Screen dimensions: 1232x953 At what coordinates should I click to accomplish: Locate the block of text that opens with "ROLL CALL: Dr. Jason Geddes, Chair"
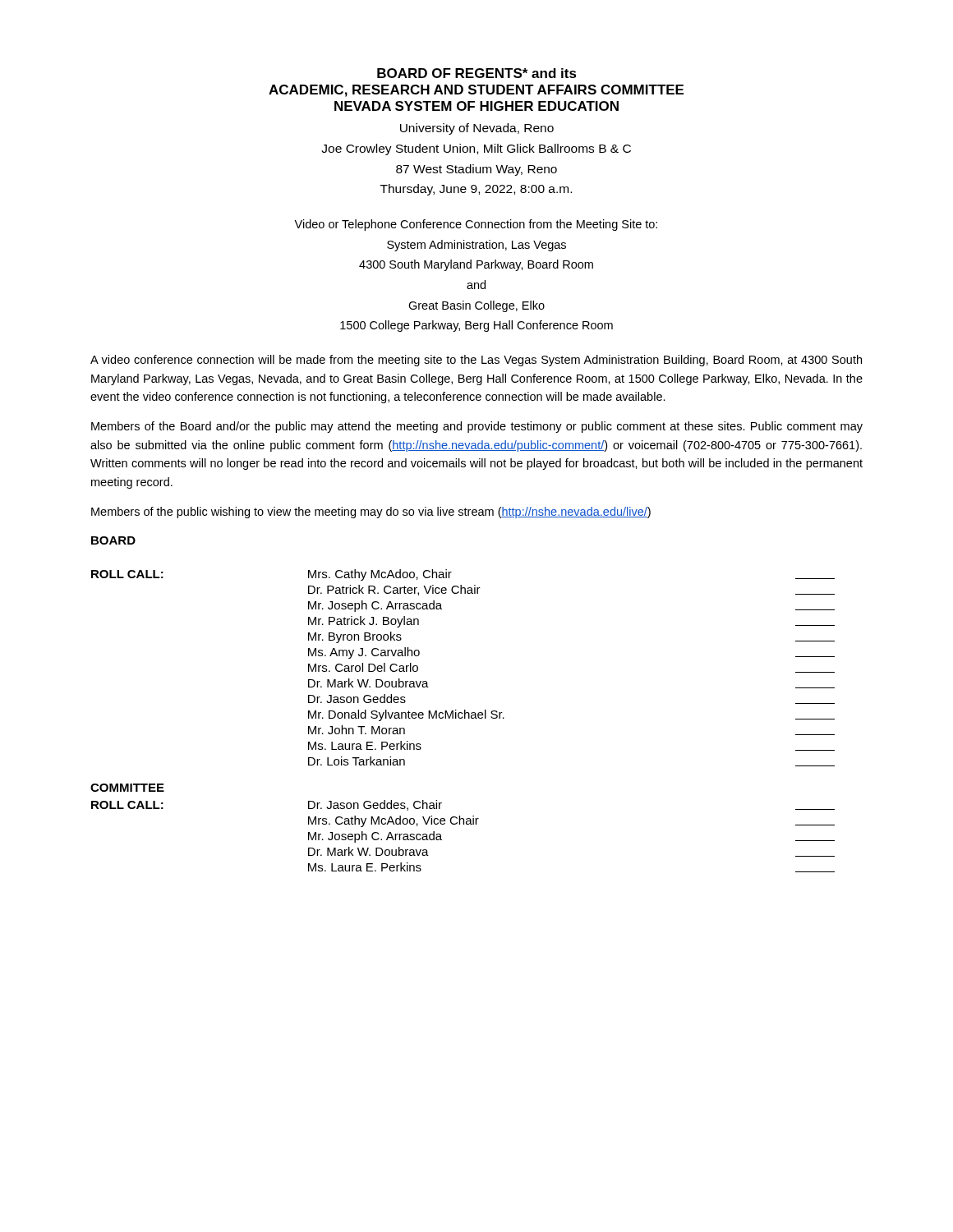(476, 835)
